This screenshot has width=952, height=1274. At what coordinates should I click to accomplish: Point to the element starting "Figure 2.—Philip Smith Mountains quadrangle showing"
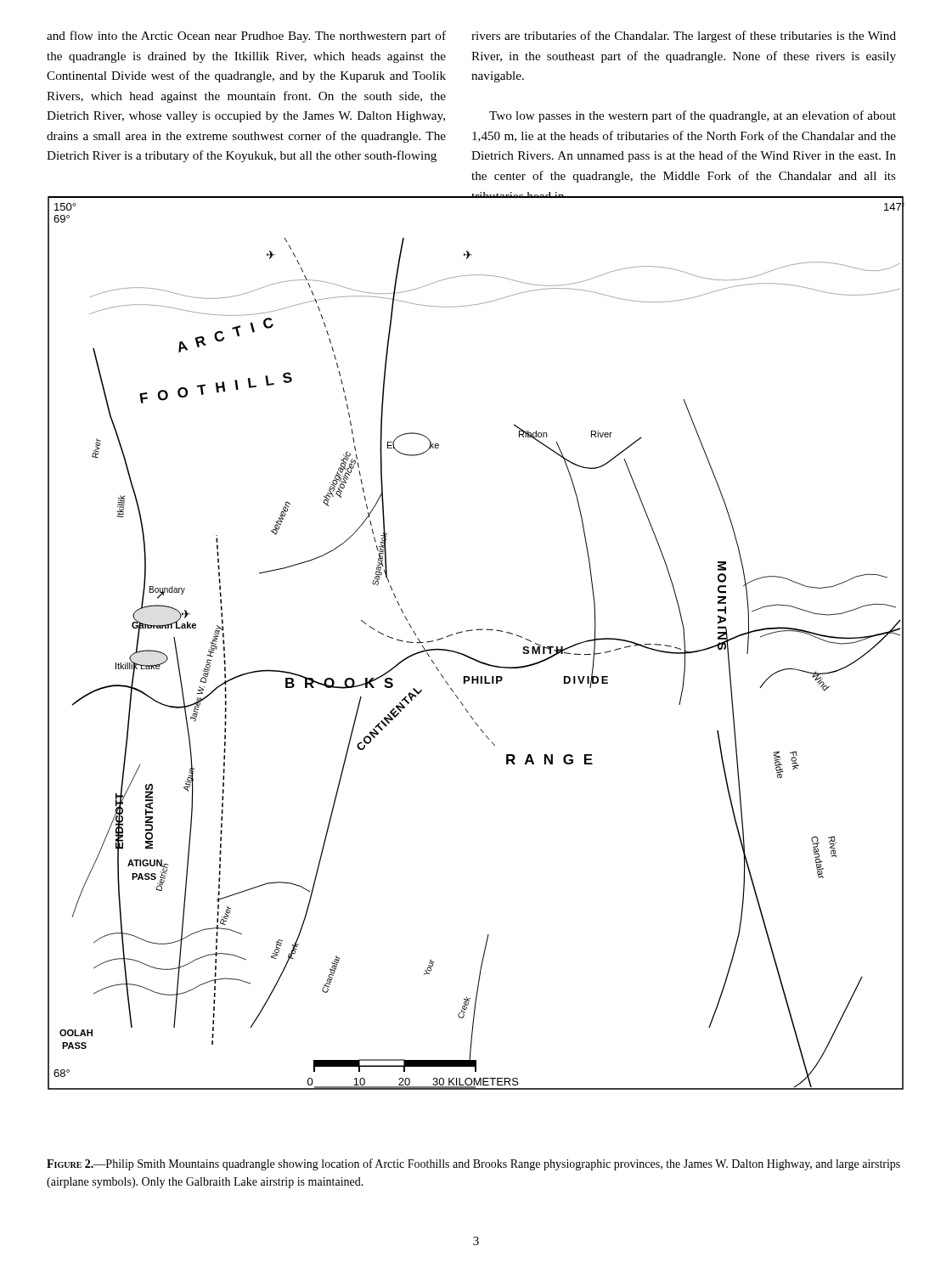pyautogui.click(x=474, y=1173)
